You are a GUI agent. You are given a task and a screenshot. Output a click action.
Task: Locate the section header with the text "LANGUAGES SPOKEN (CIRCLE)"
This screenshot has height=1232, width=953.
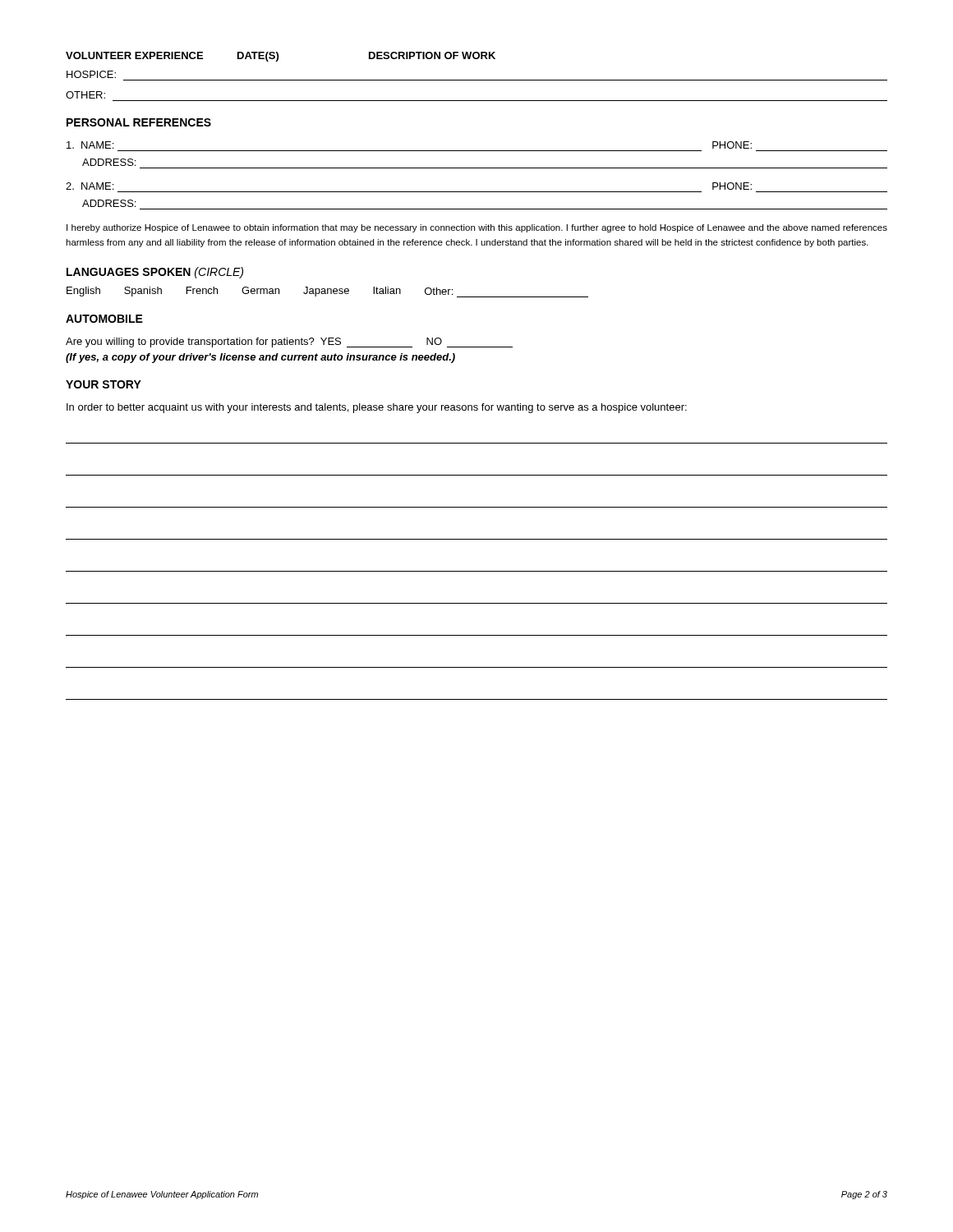(155, 272)
